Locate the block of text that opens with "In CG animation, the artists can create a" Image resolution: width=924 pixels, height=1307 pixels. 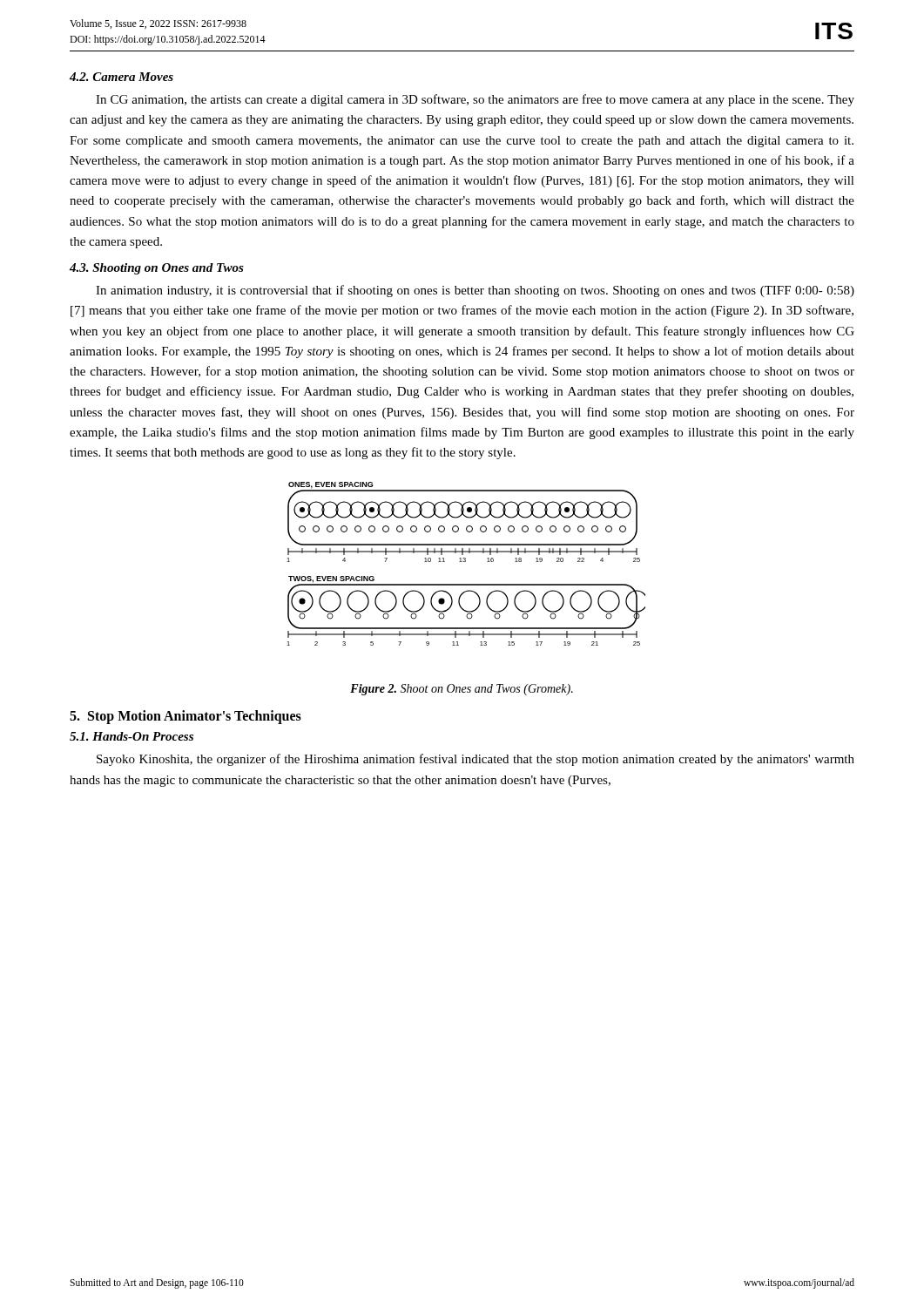coord(462,171)
